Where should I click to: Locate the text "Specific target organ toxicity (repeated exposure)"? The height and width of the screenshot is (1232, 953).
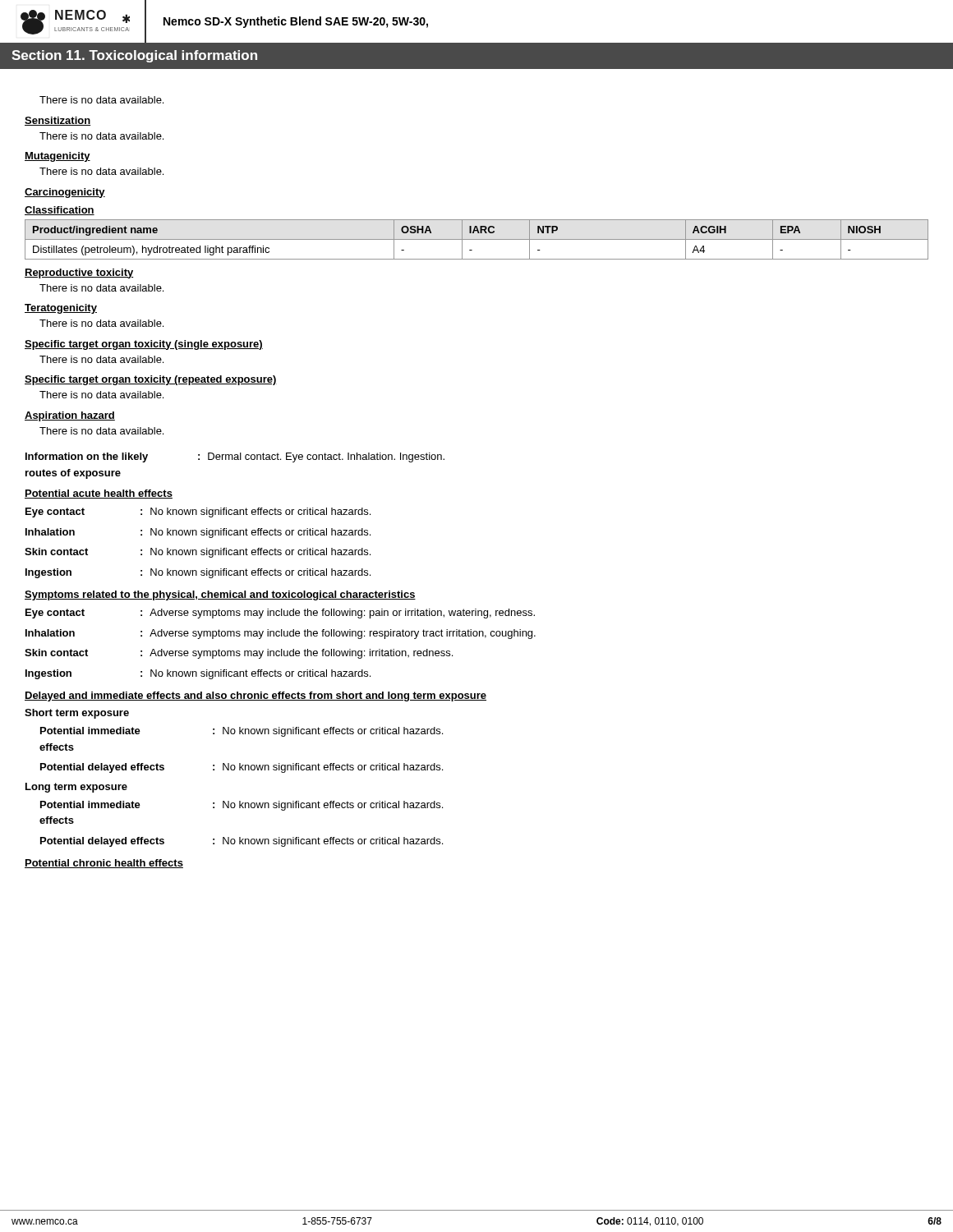click(150, 379)
